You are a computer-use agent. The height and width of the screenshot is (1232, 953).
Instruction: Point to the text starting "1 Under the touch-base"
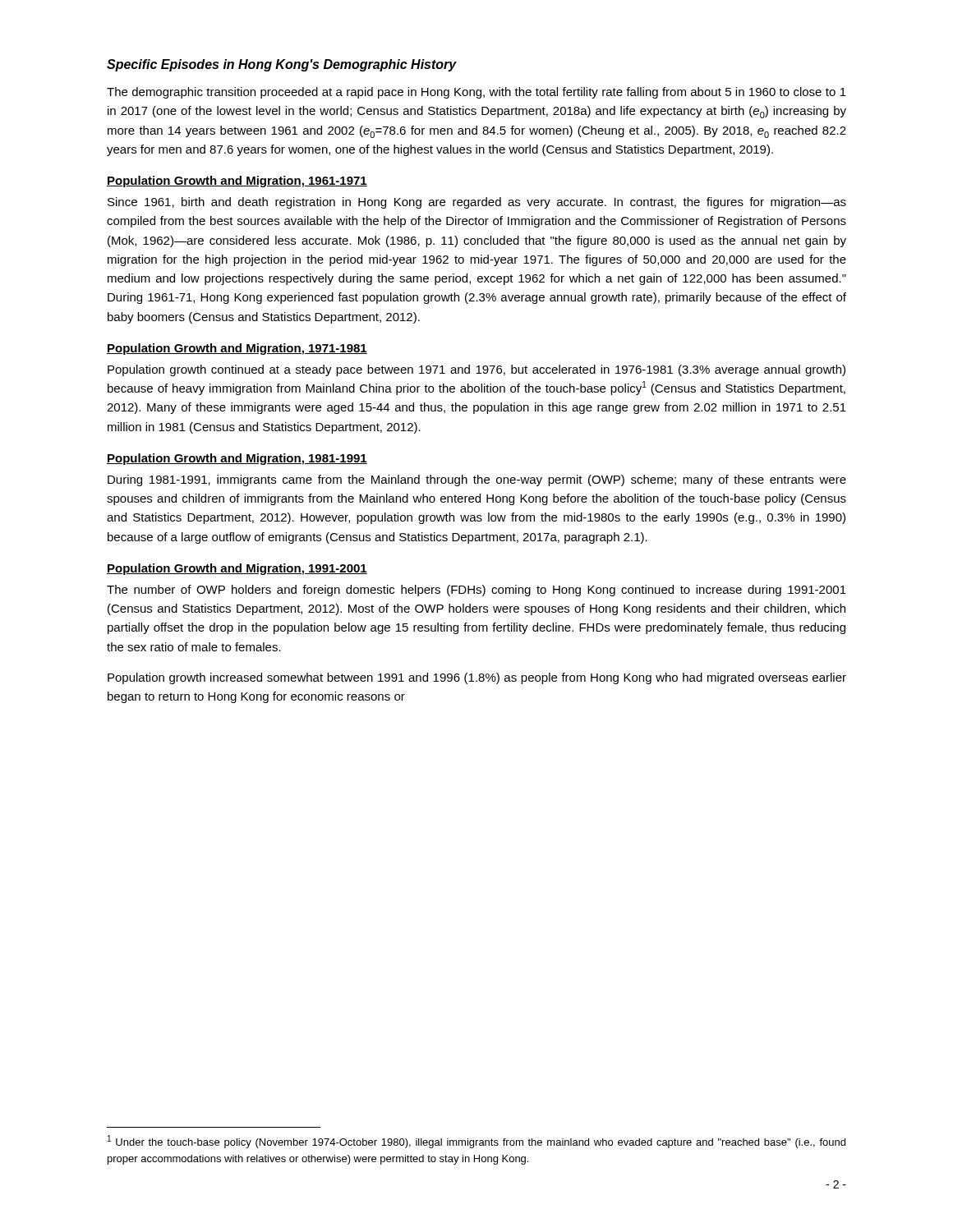(476, 1149)
